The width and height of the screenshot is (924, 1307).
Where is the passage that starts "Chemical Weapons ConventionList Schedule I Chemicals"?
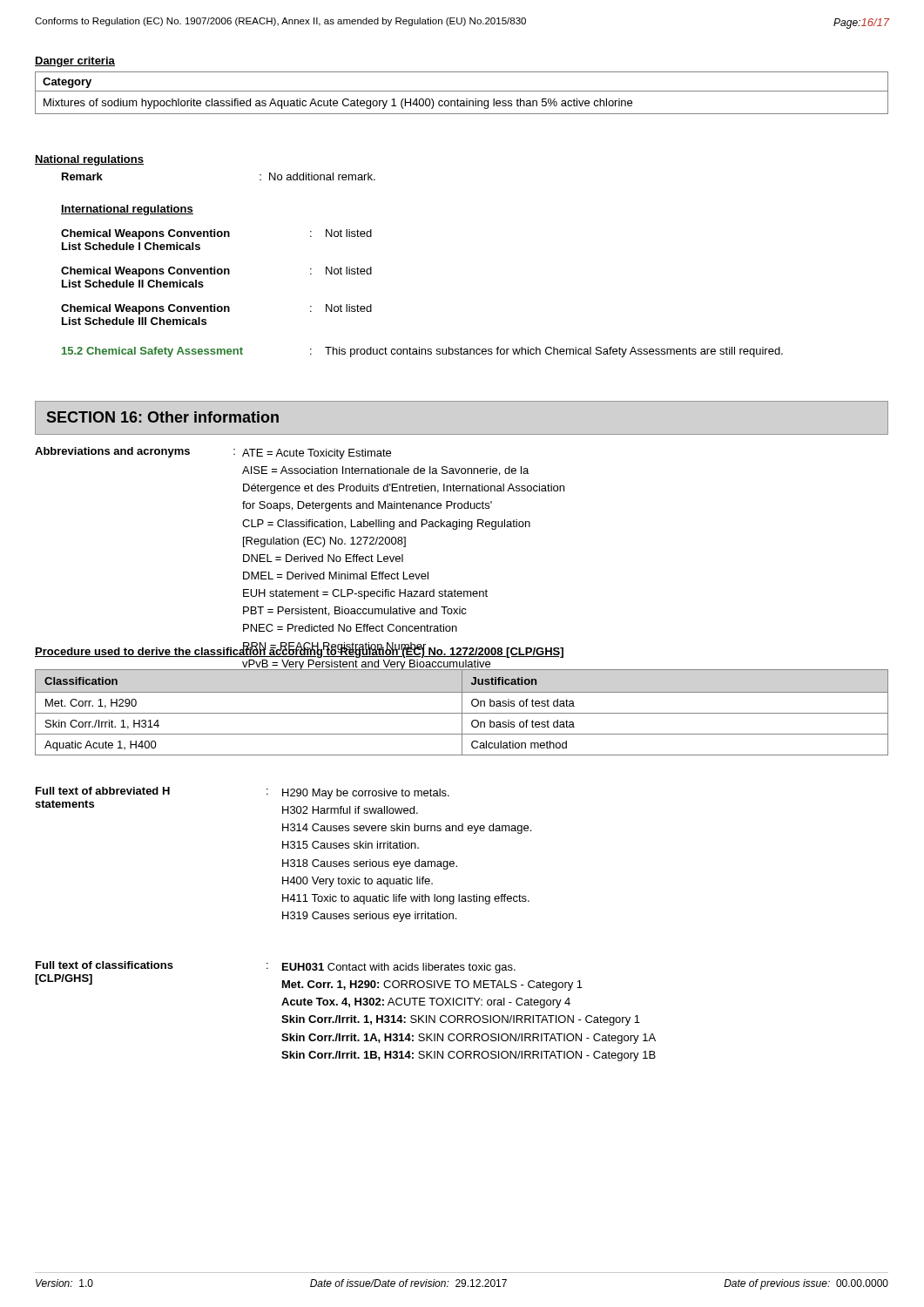pos(216,234)
